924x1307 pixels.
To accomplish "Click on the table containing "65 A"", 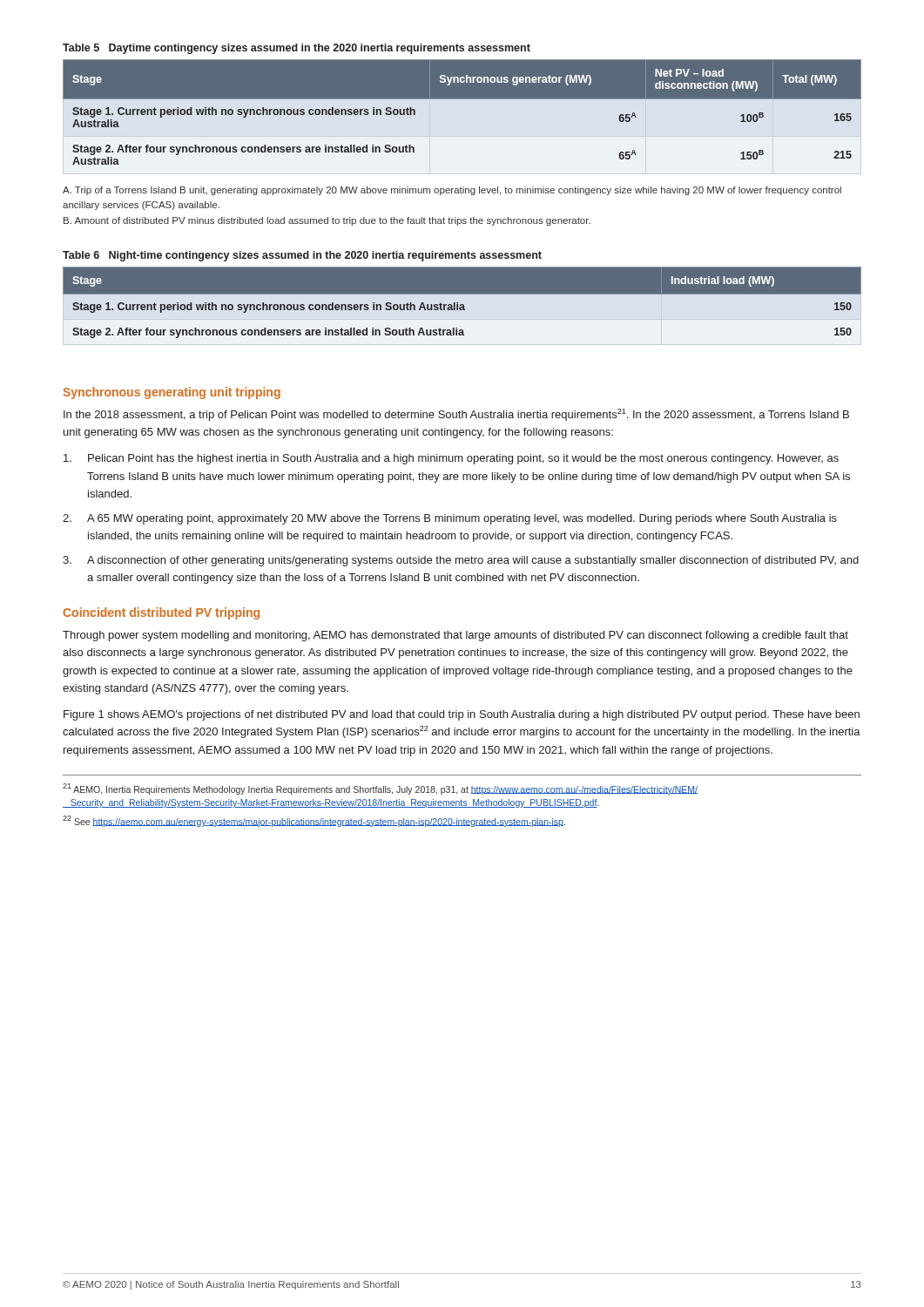I will point(462,117).
